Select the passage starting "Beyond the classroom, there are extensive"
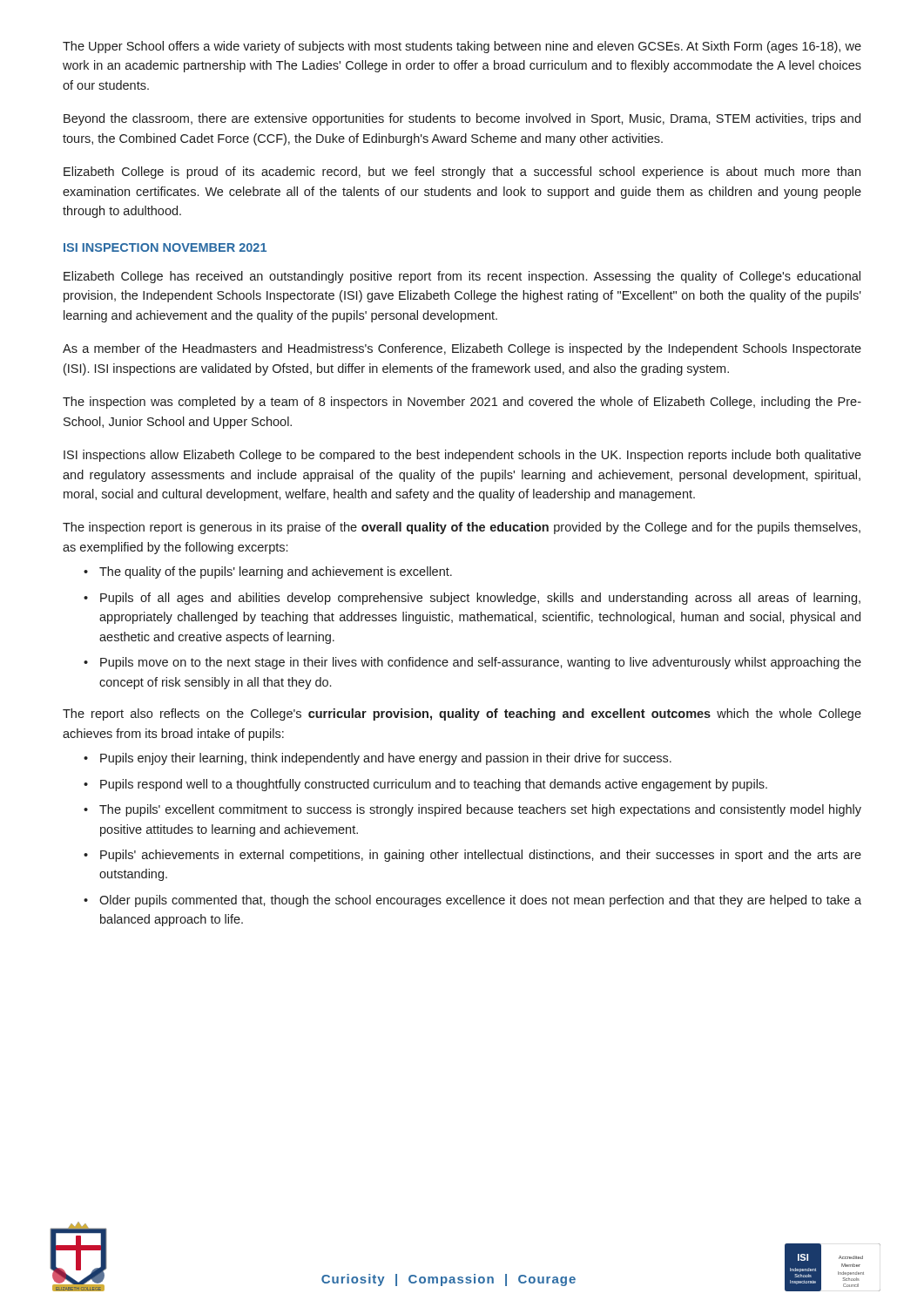924x1307 pixels. (462, 129)
